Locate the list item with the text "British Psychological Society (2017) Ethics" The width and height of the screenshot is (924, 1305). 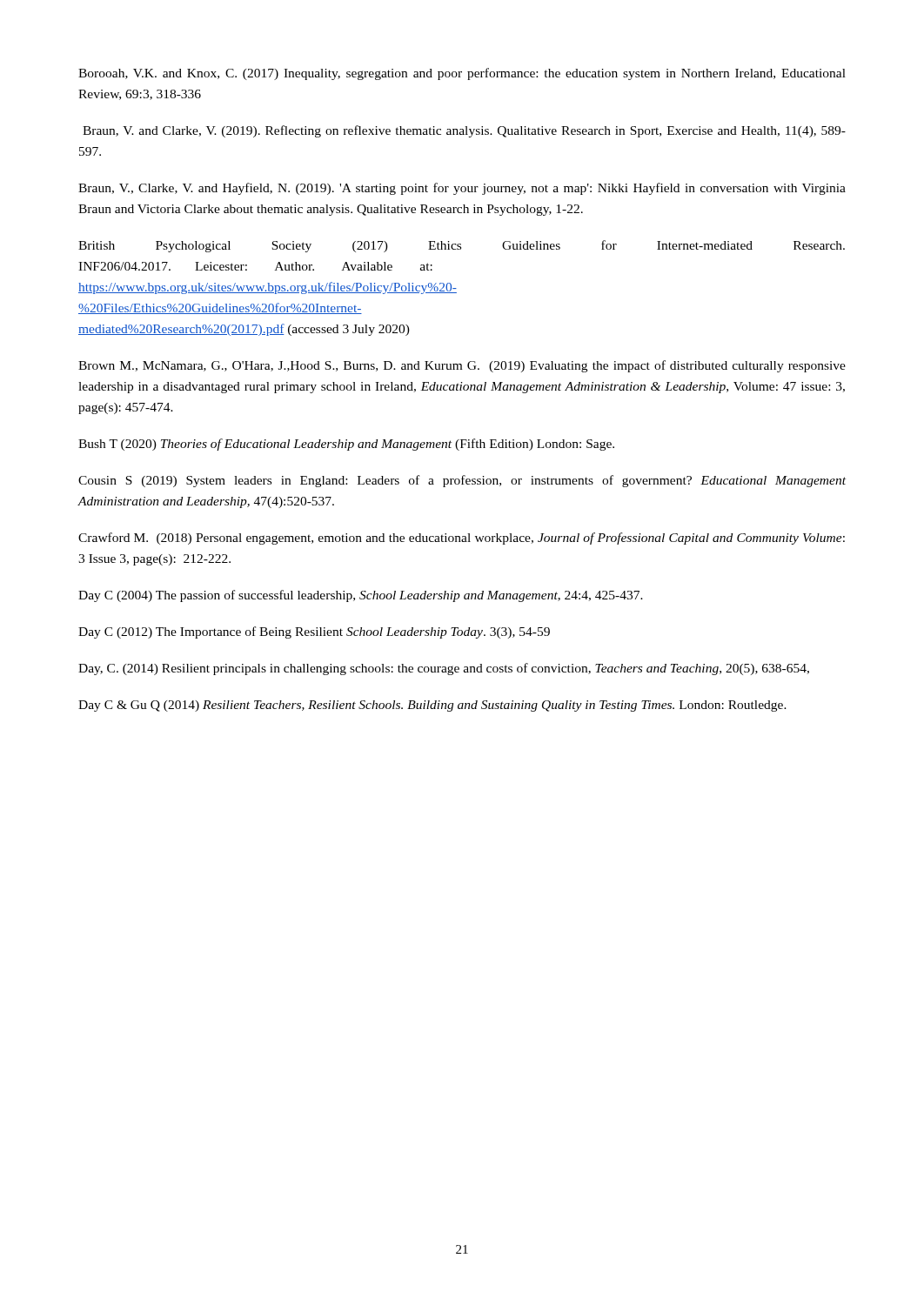(462, 287)
